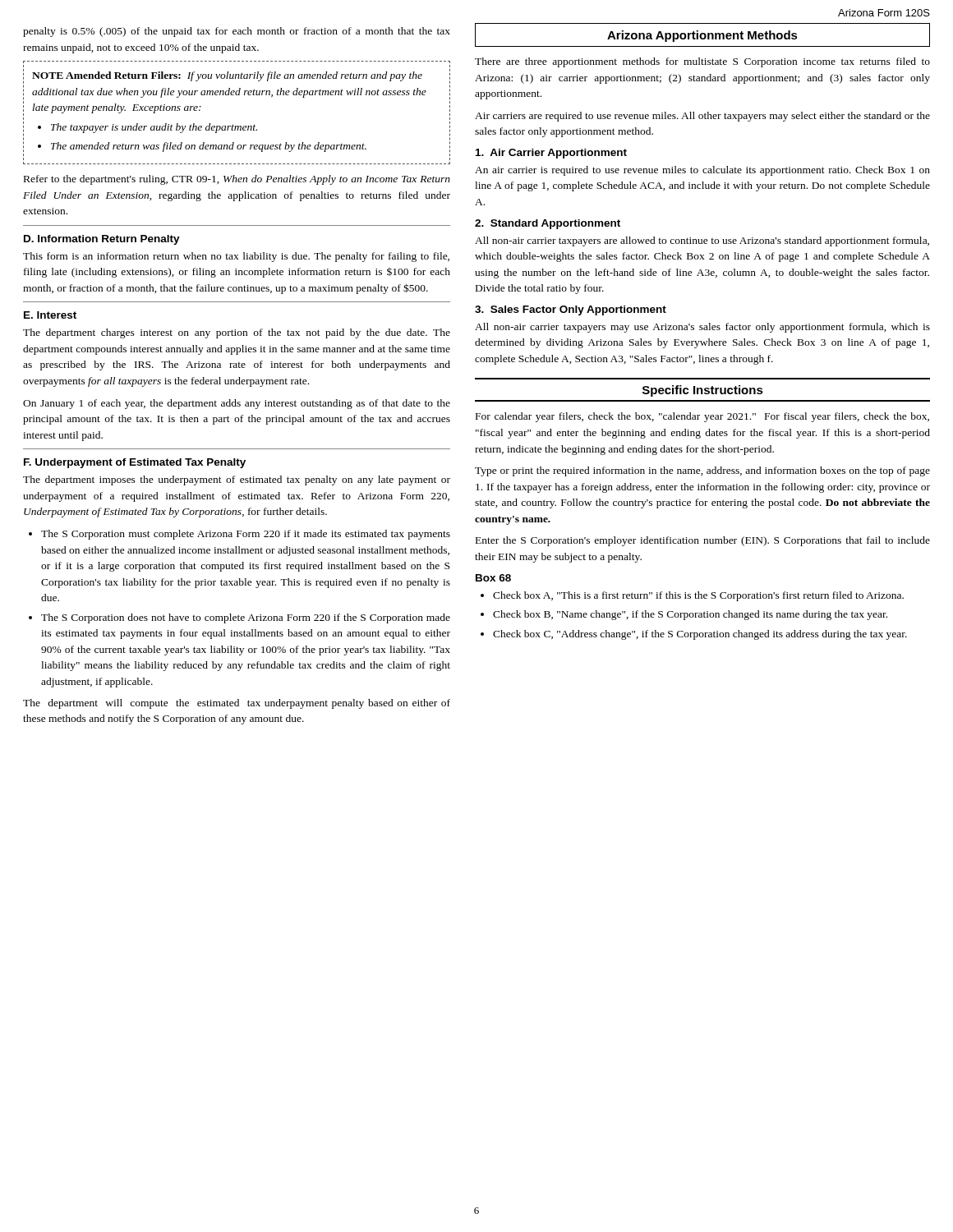Point to the block beginning "The S Corporation does not have to complete"
The width and height of the screenshot is (953, 1232).
coord(246,649)
